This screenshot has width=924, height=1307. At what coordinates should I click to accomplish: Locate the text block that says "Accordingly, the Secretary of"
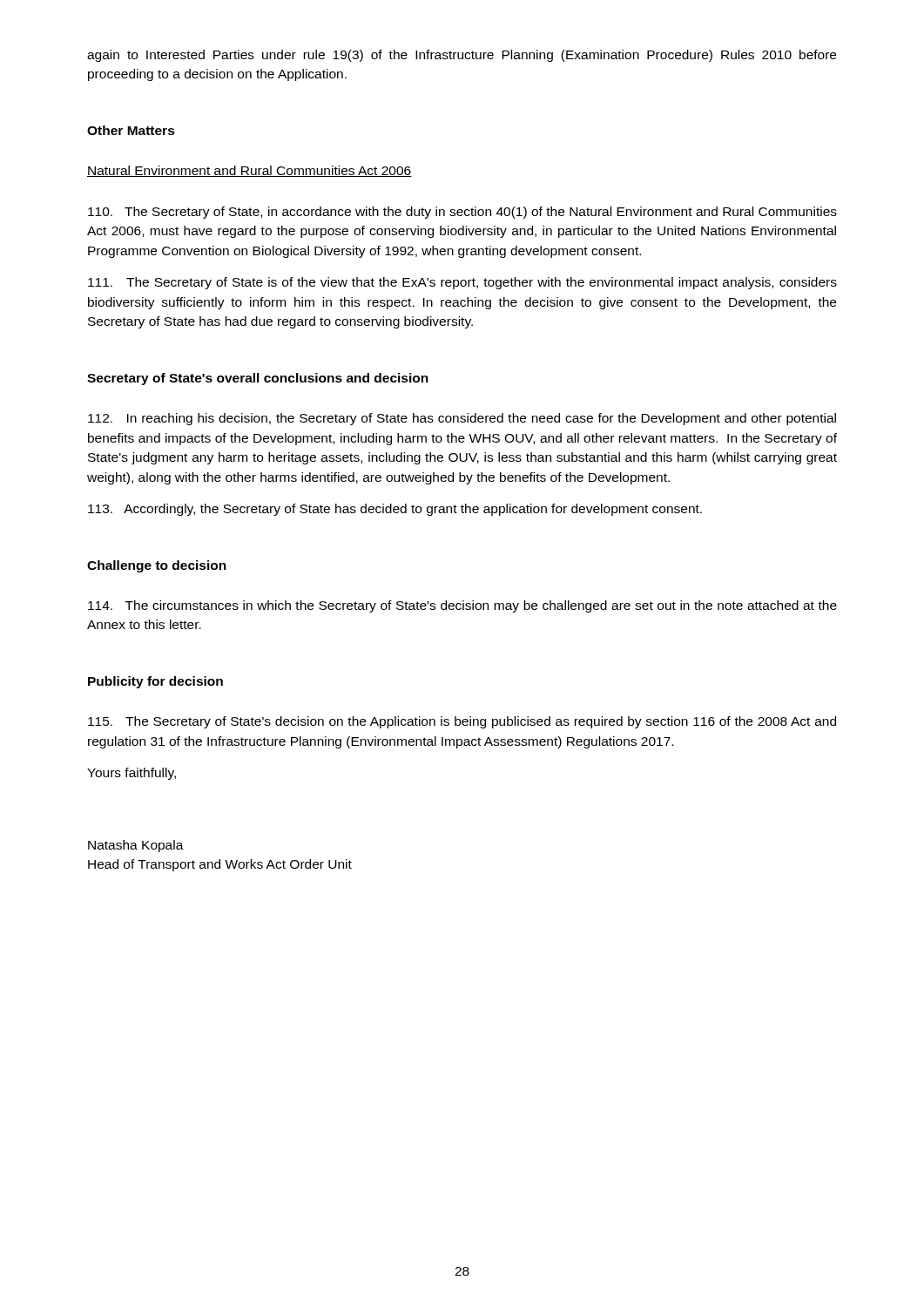(x=395, y=508)
